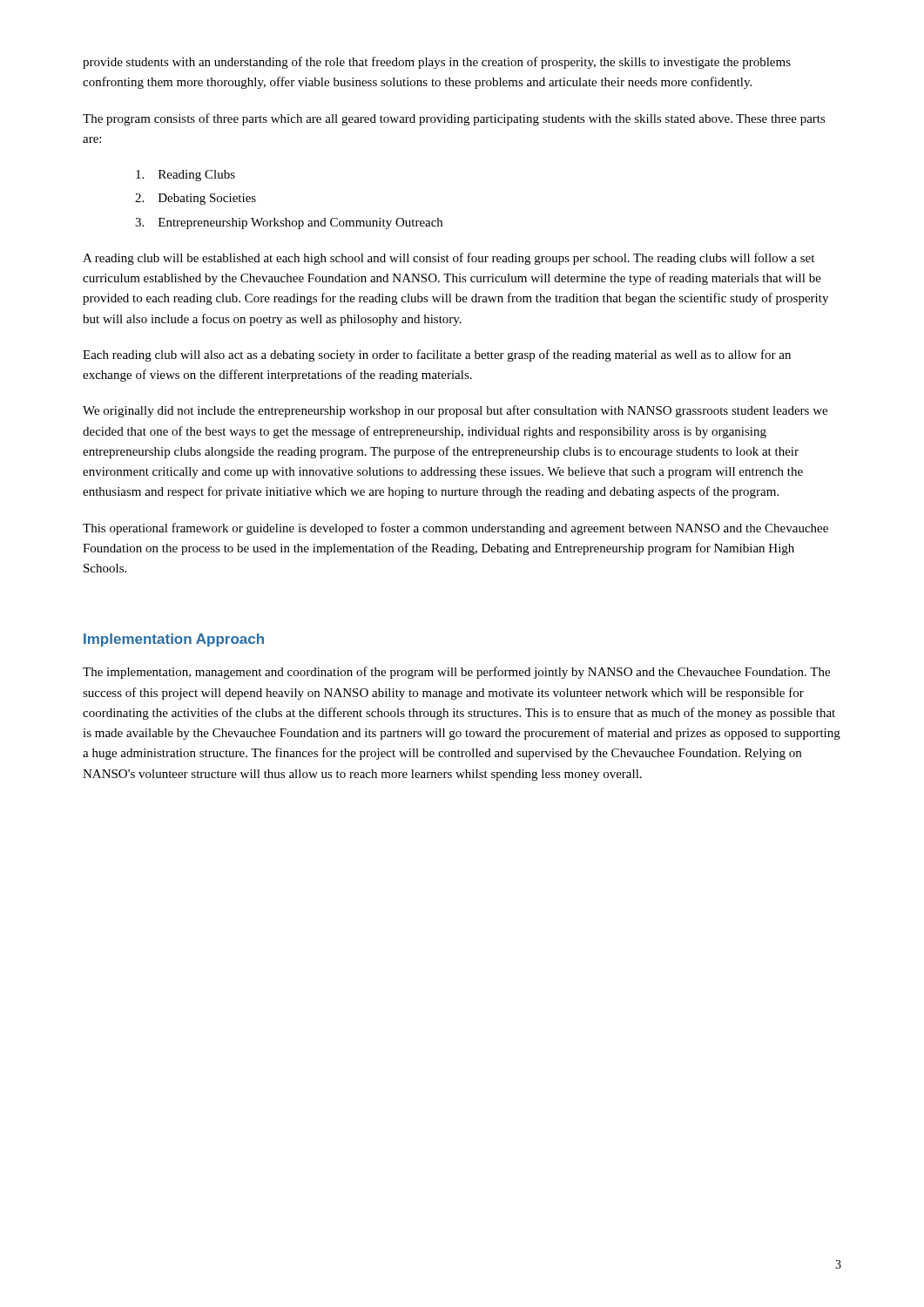Screen dimensions: 1307x924
Task: Select the section header that reads "Implementation Approach"
Action: click(174, 639)
